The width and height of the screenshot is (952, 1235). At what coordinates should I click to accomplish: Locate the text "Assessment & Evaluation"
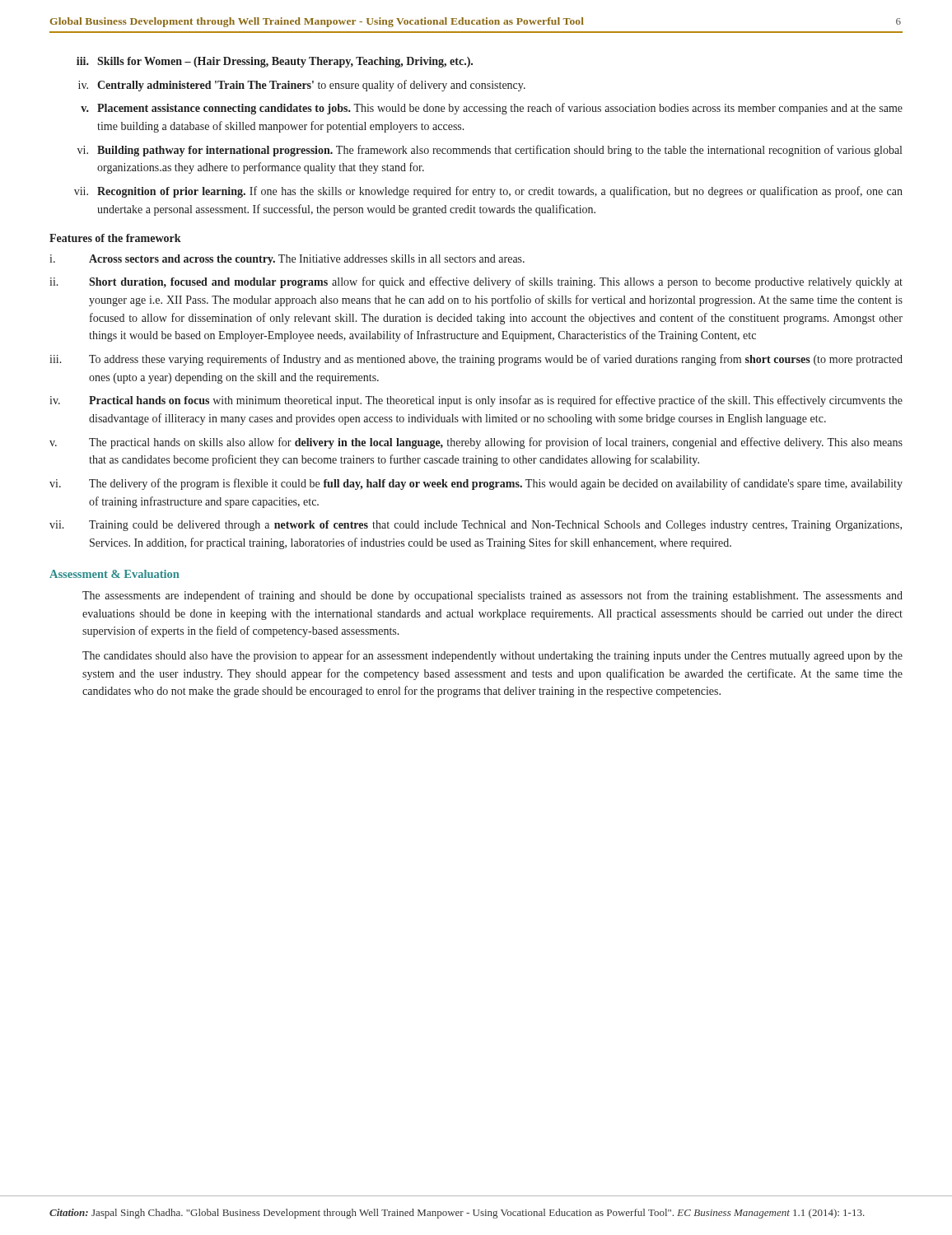(114, 574)
